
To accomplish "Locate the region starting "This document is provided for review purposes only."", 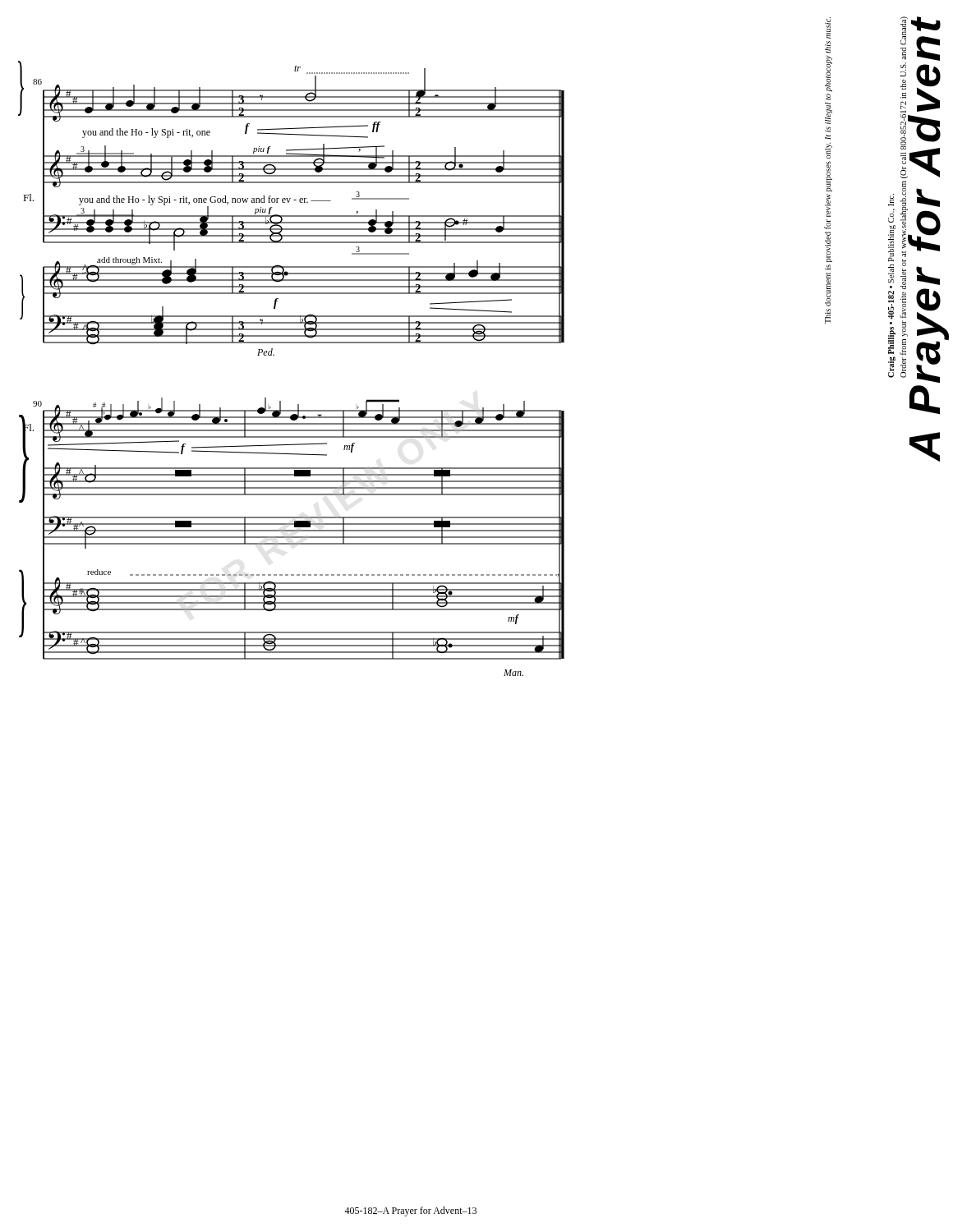I will point(886,197).
